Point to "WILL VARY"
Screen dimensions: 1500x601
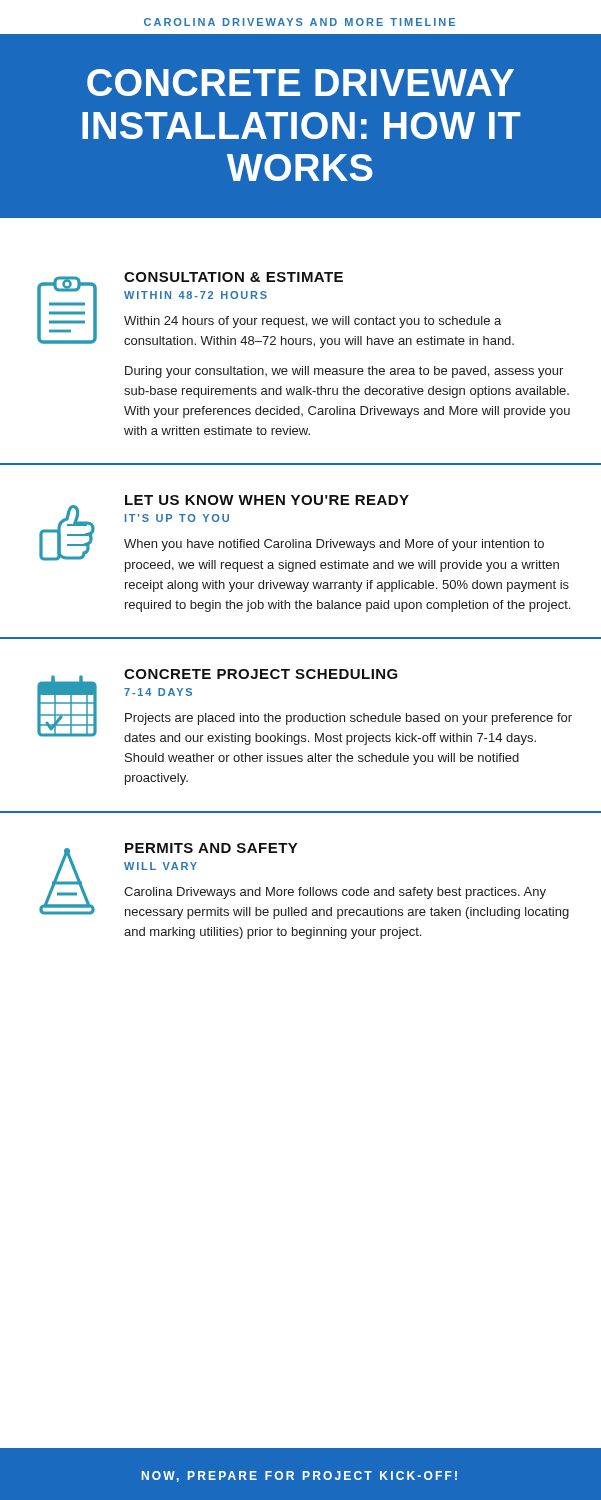pyautogui.click(x=161, y=866)
